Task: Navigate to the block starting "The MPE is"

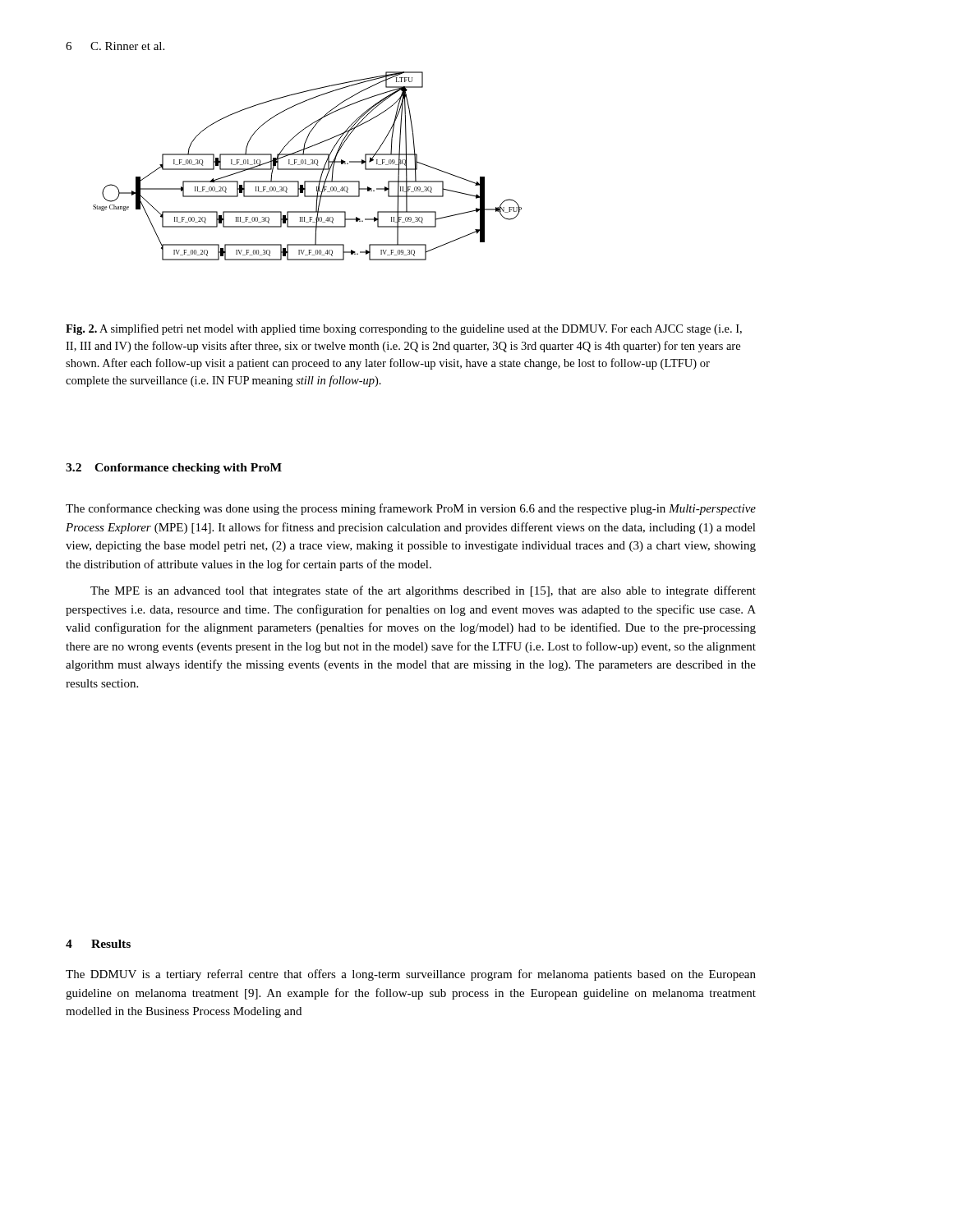Action: [411, 637]
